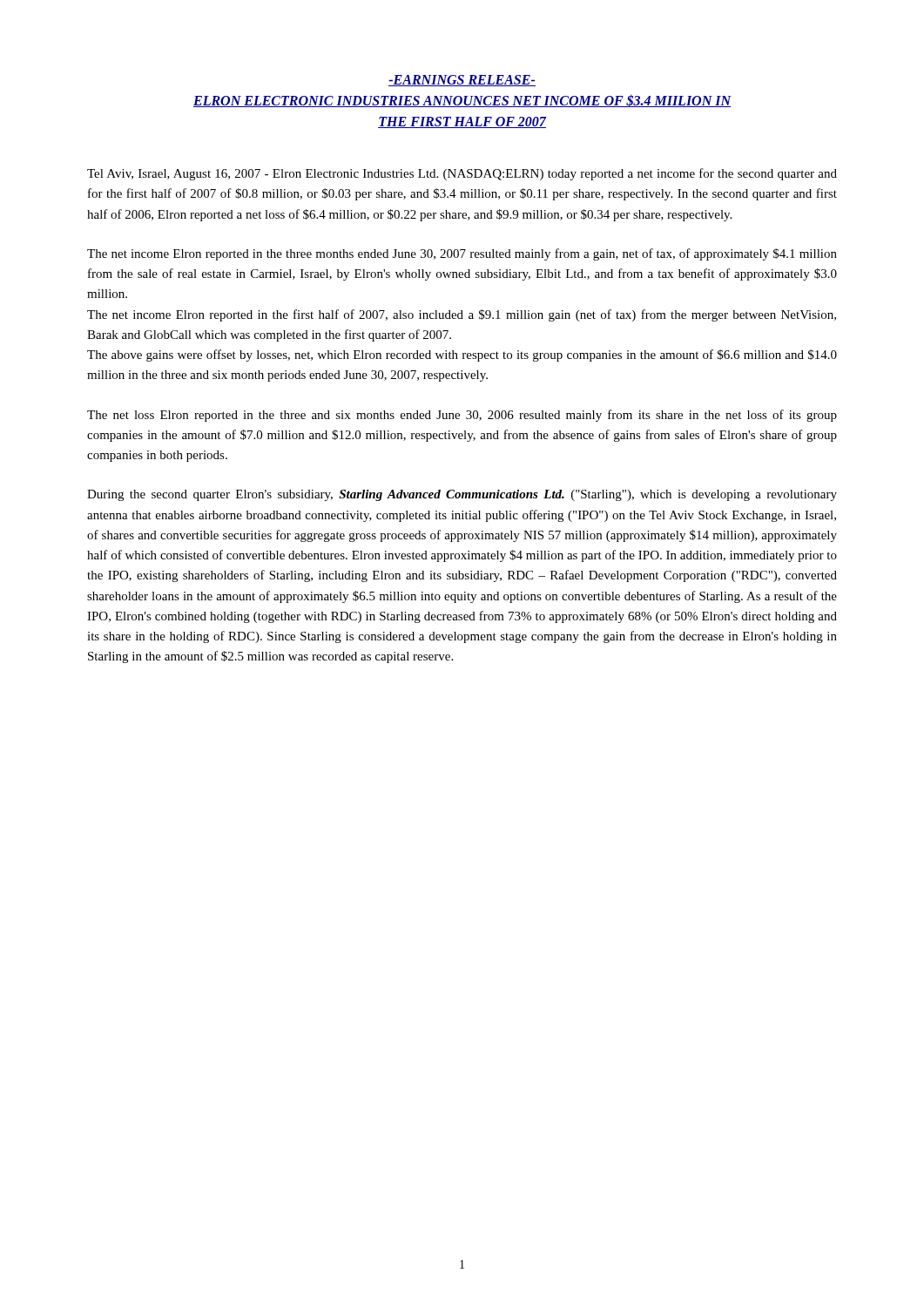Point to the element starting "During the second quarter Elron's subsidiary,"
This screenshot has height=1307, width=924.
[462, 575]
